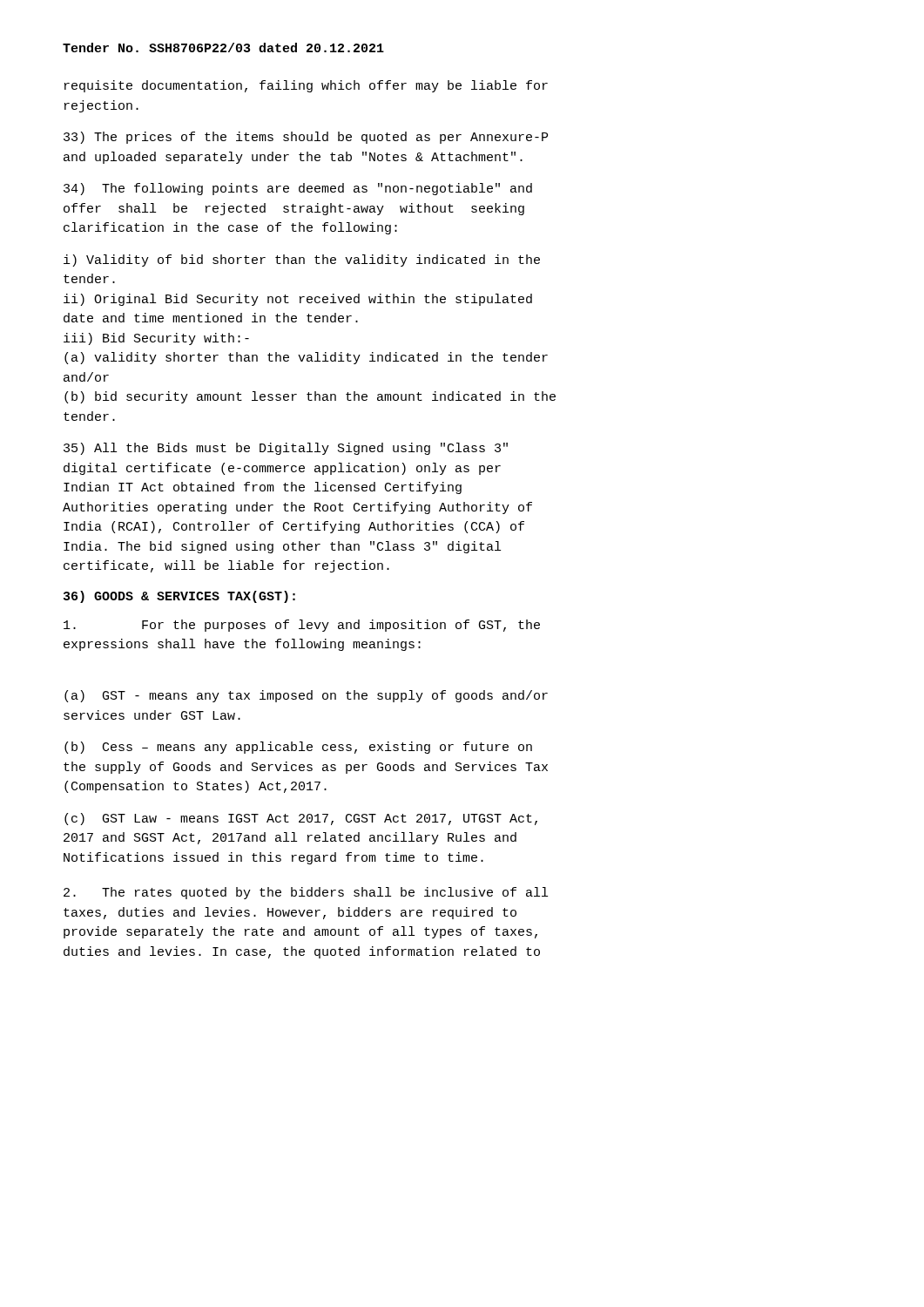
Task: Point to the element starting "(c) GST Law - means"
Action: point(302,839)
